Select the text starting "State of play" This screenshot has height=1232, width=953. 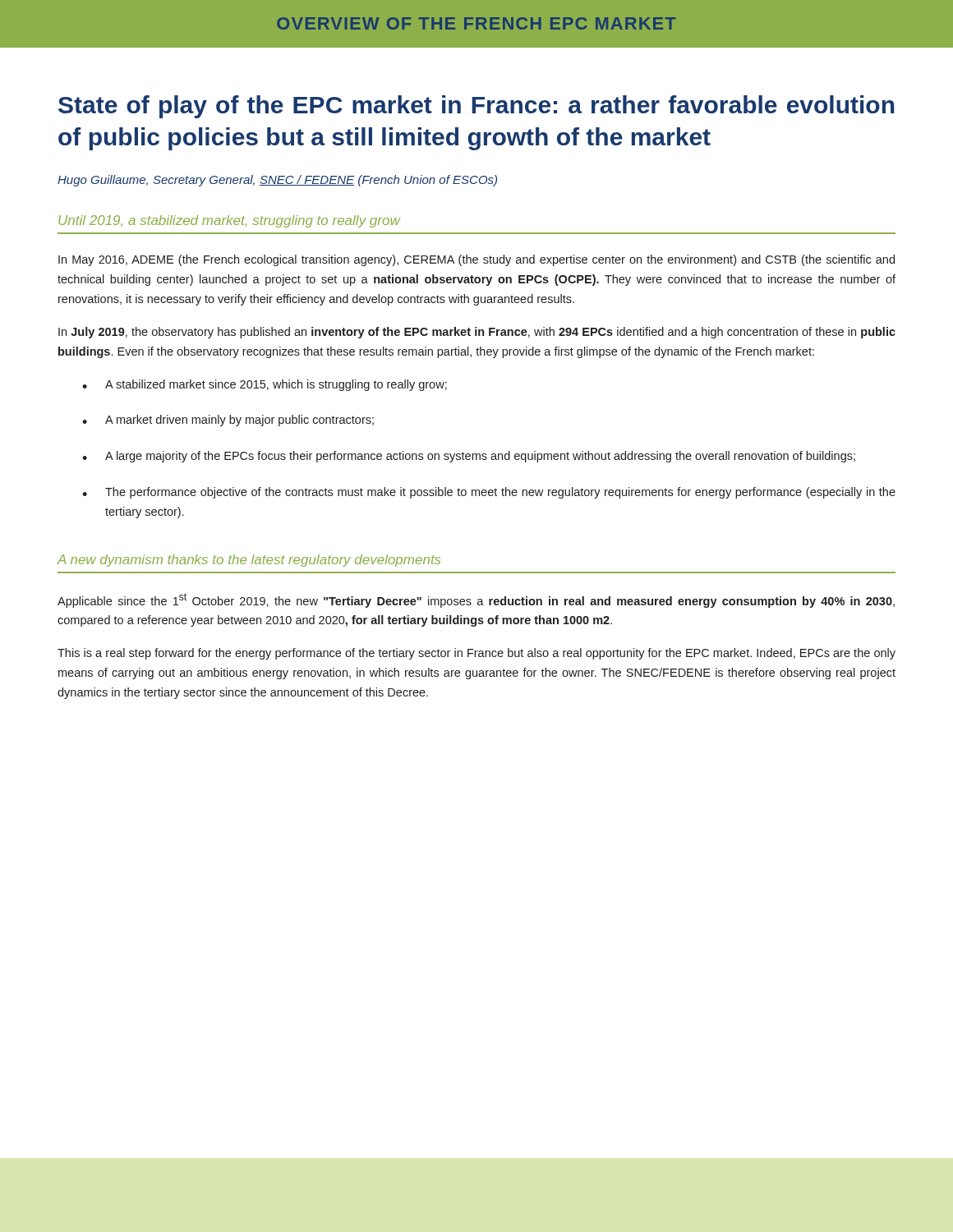pyautogui.click(x=476, y=121)
